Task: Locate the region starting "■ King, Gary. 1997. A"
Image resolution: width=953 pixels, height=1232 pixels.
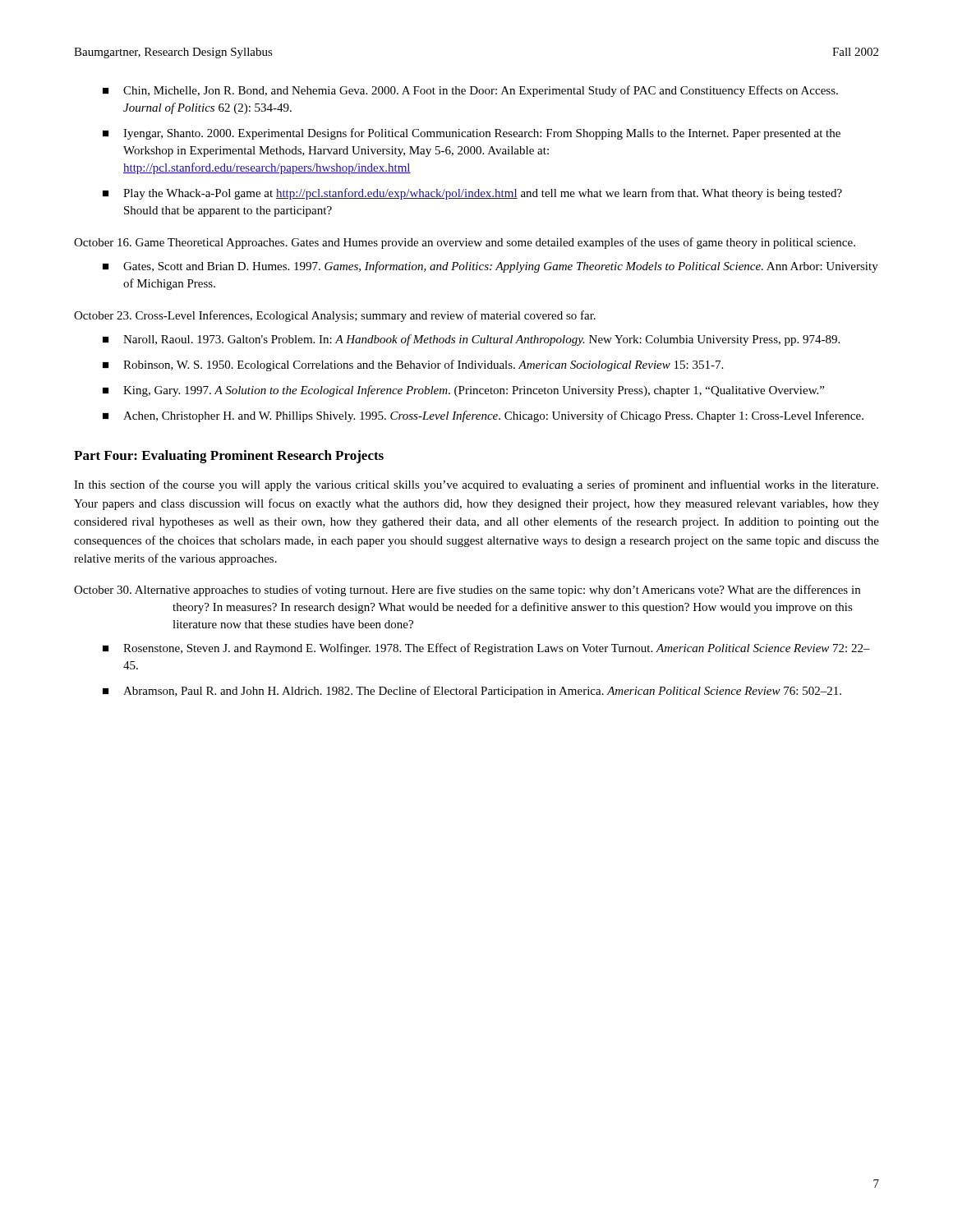Action: coord(490,391)
